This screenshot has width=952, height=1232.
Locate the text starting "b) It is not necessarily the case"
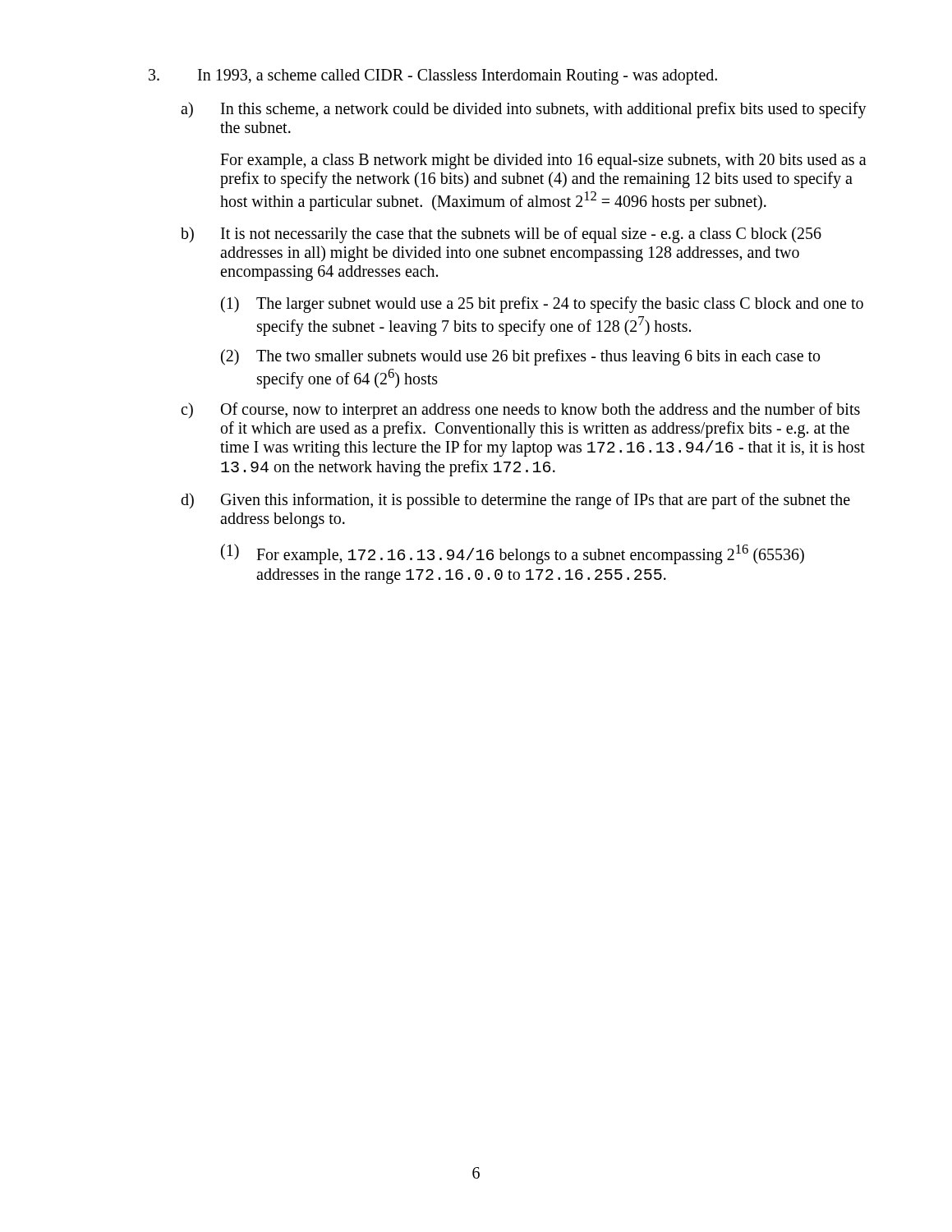(525, 252)
